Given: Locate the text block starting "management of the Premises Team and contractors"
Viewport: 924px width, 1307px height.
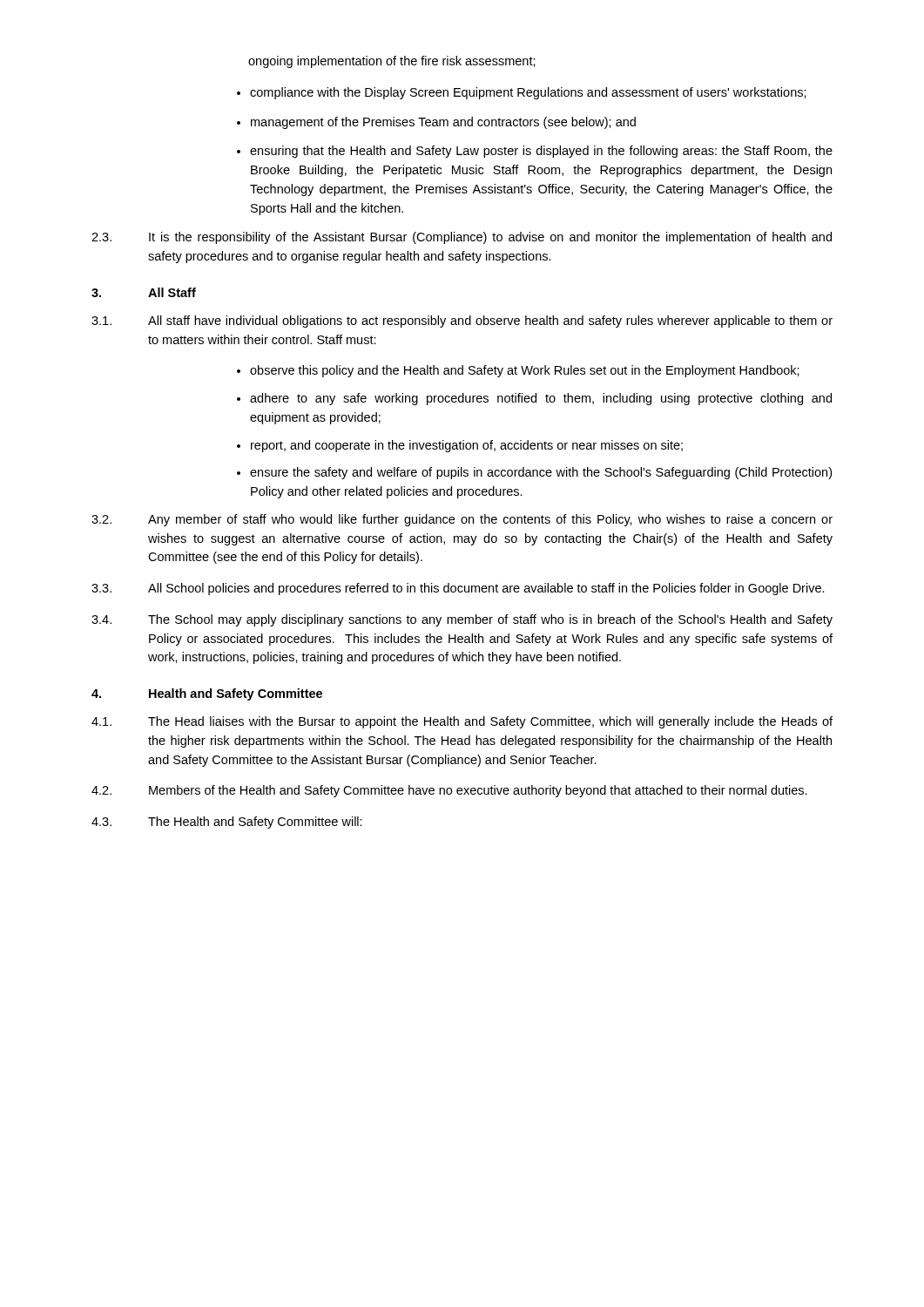Looking at the screenshot, I should [x=443, y=122].
